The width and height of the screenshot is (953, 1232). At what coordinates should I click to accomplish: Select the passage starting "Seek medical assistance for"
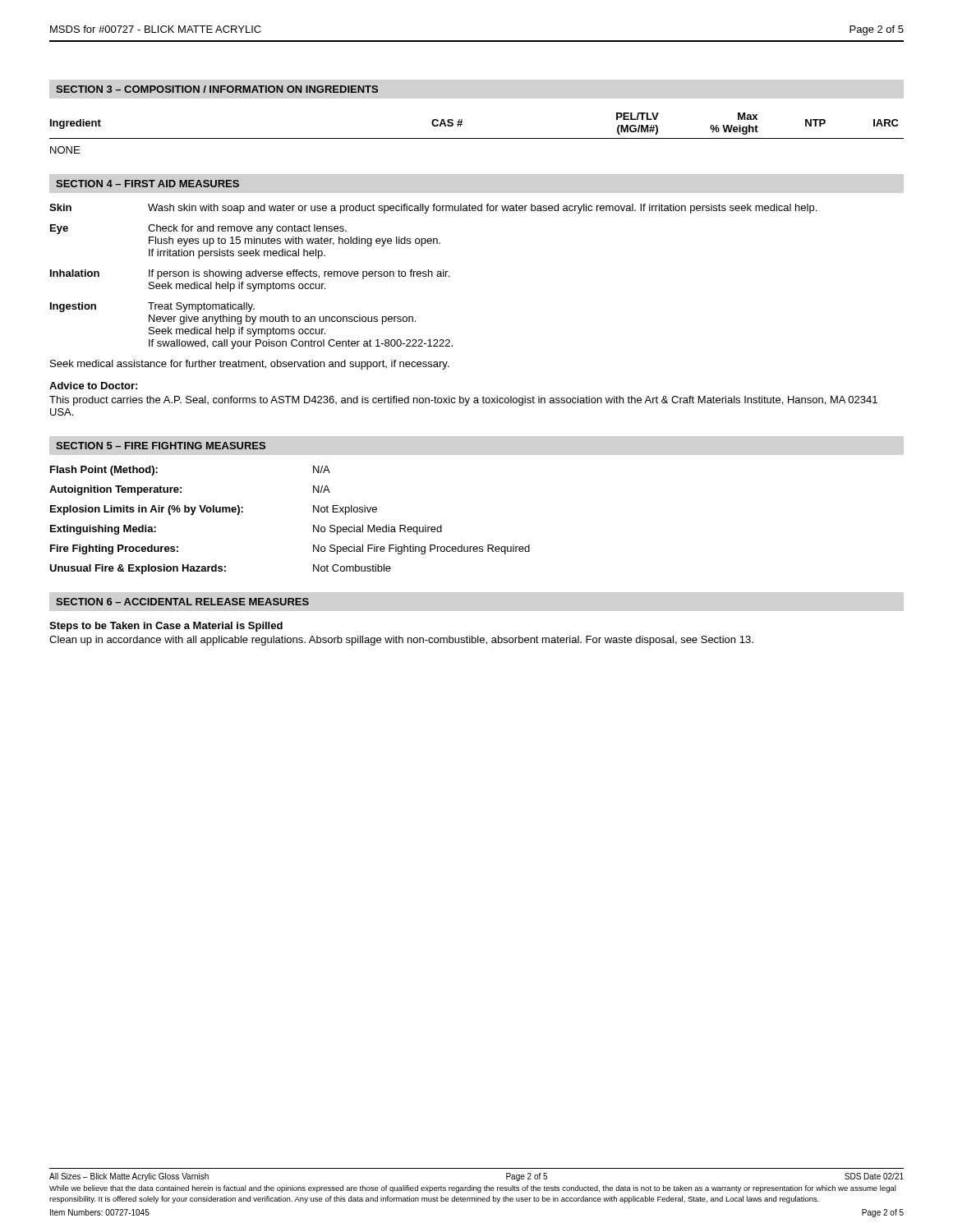250,363
